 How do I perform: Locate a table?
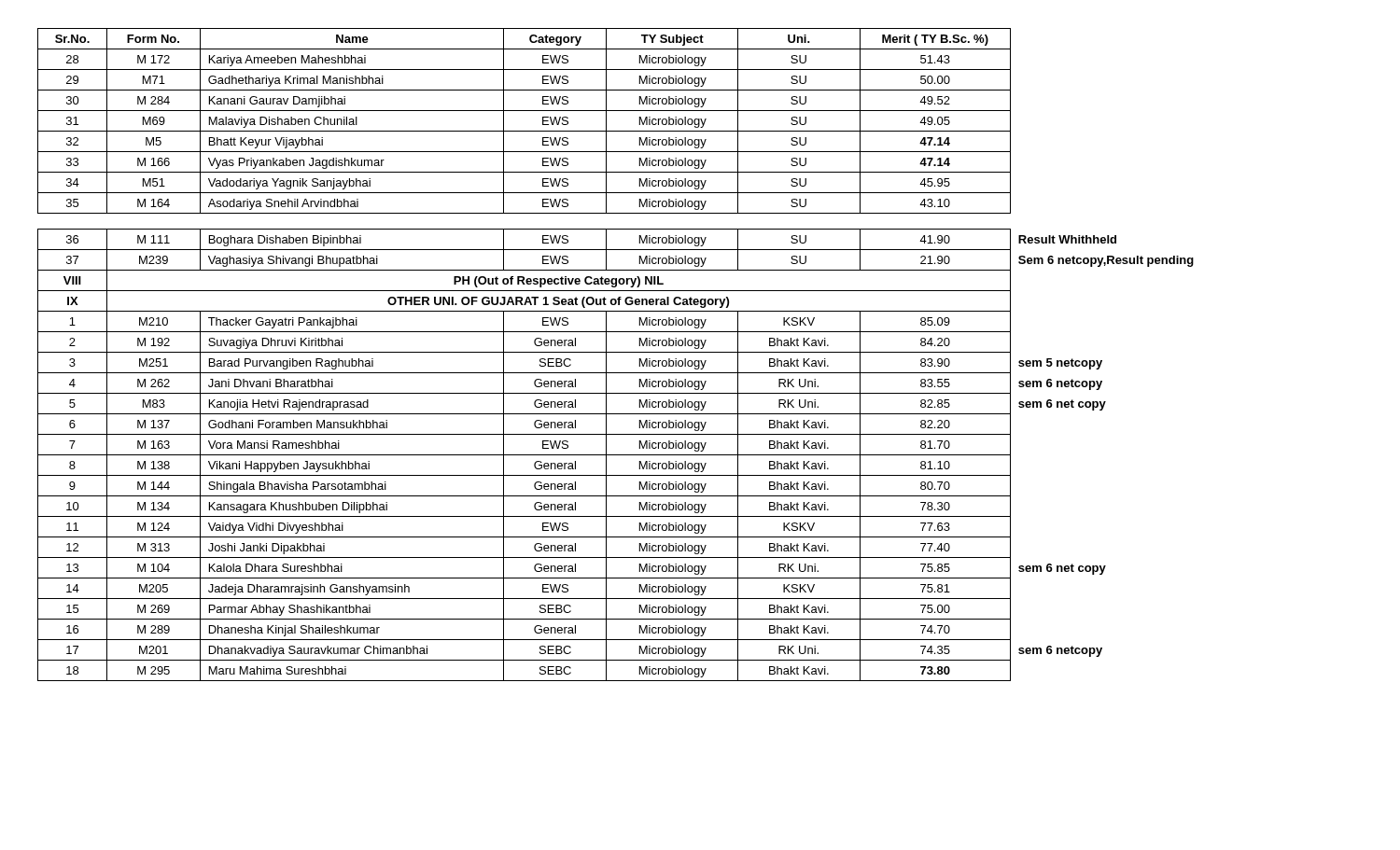coord(700,355)
